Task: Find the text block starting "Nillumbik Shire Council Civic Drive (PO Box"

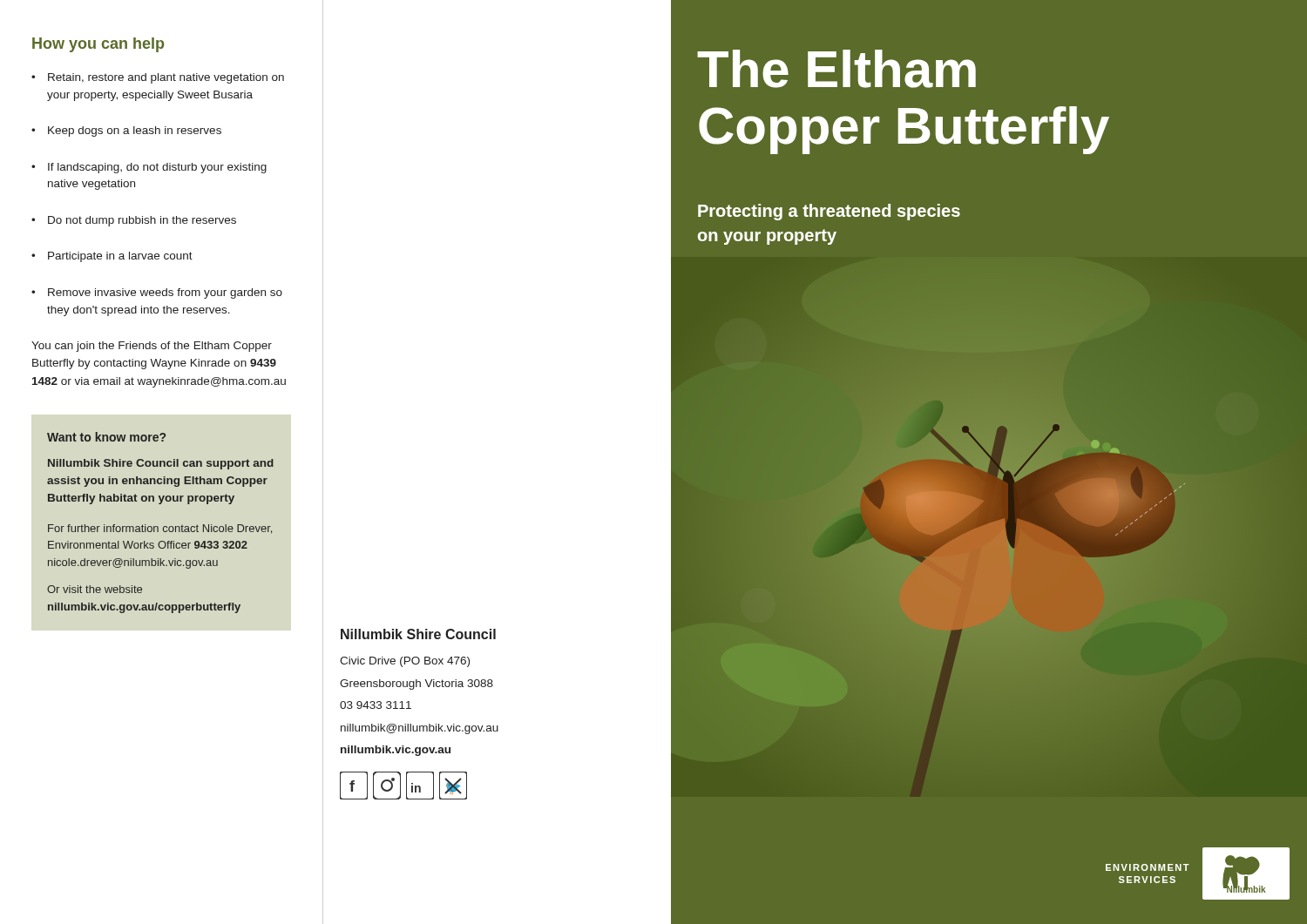Action: tap(418, 634)
